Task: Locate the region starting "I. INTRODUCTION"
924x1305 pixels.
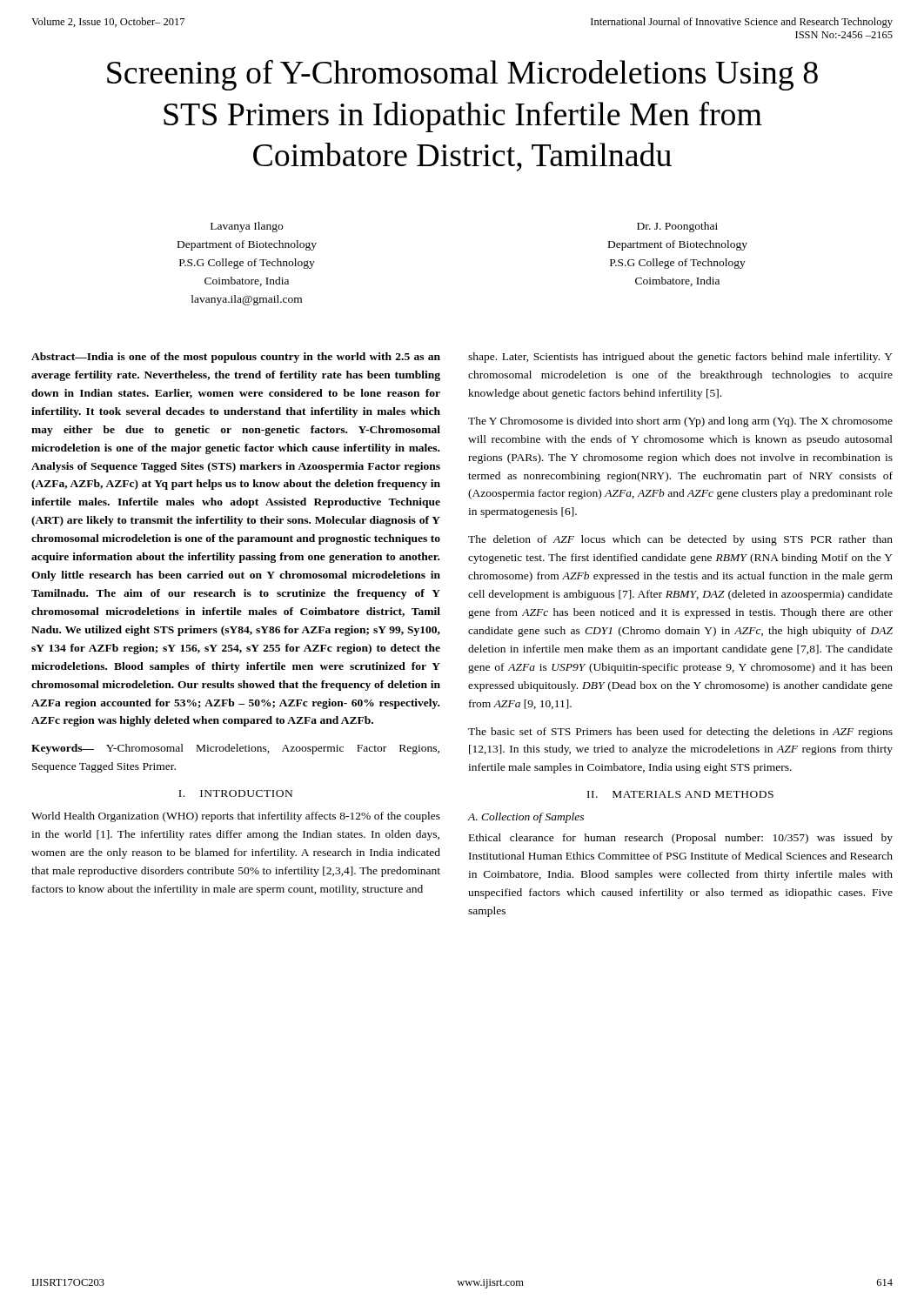Action: coord(236,793)
